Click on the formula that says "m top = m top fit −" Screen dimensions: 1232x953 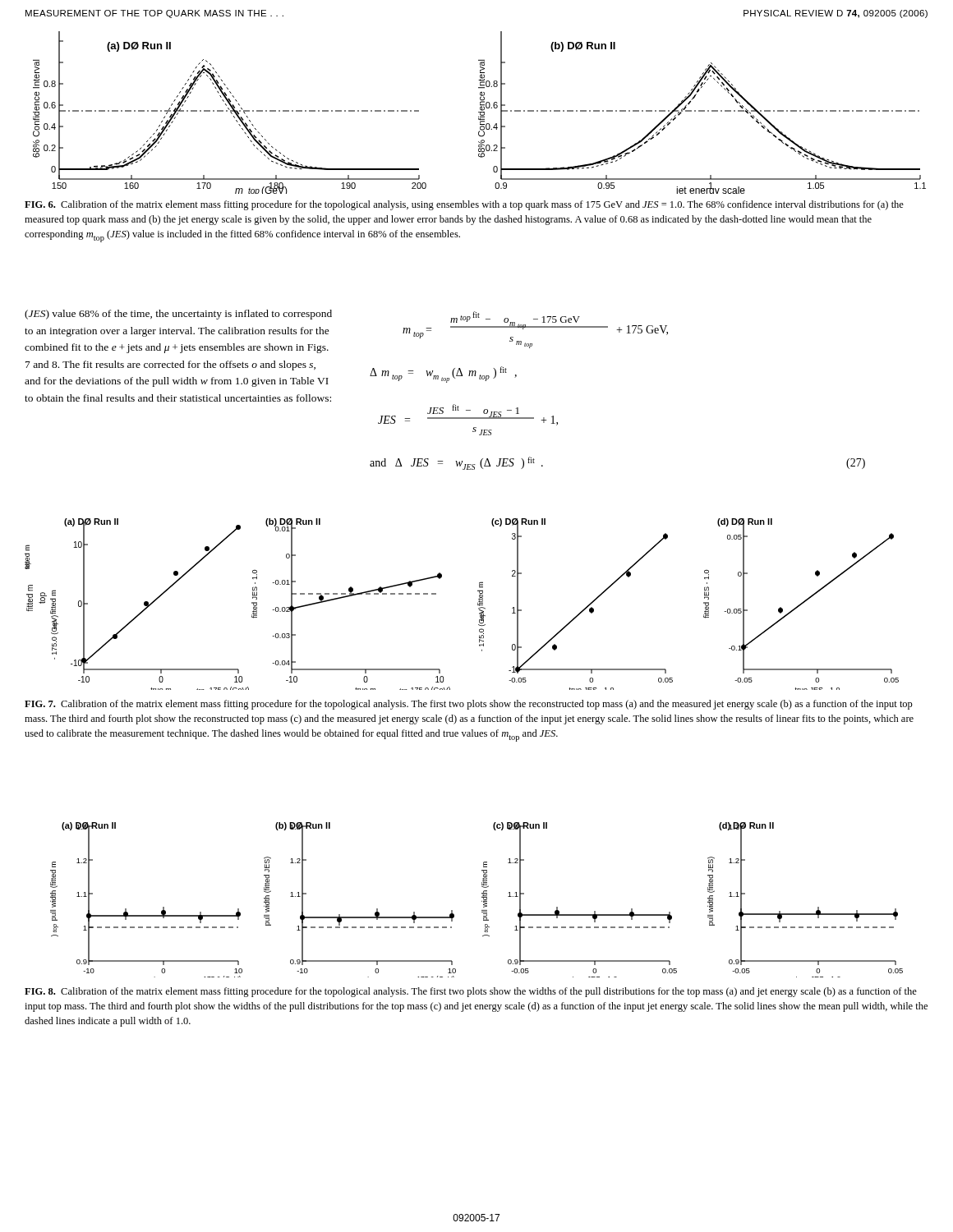coord(535,330)
